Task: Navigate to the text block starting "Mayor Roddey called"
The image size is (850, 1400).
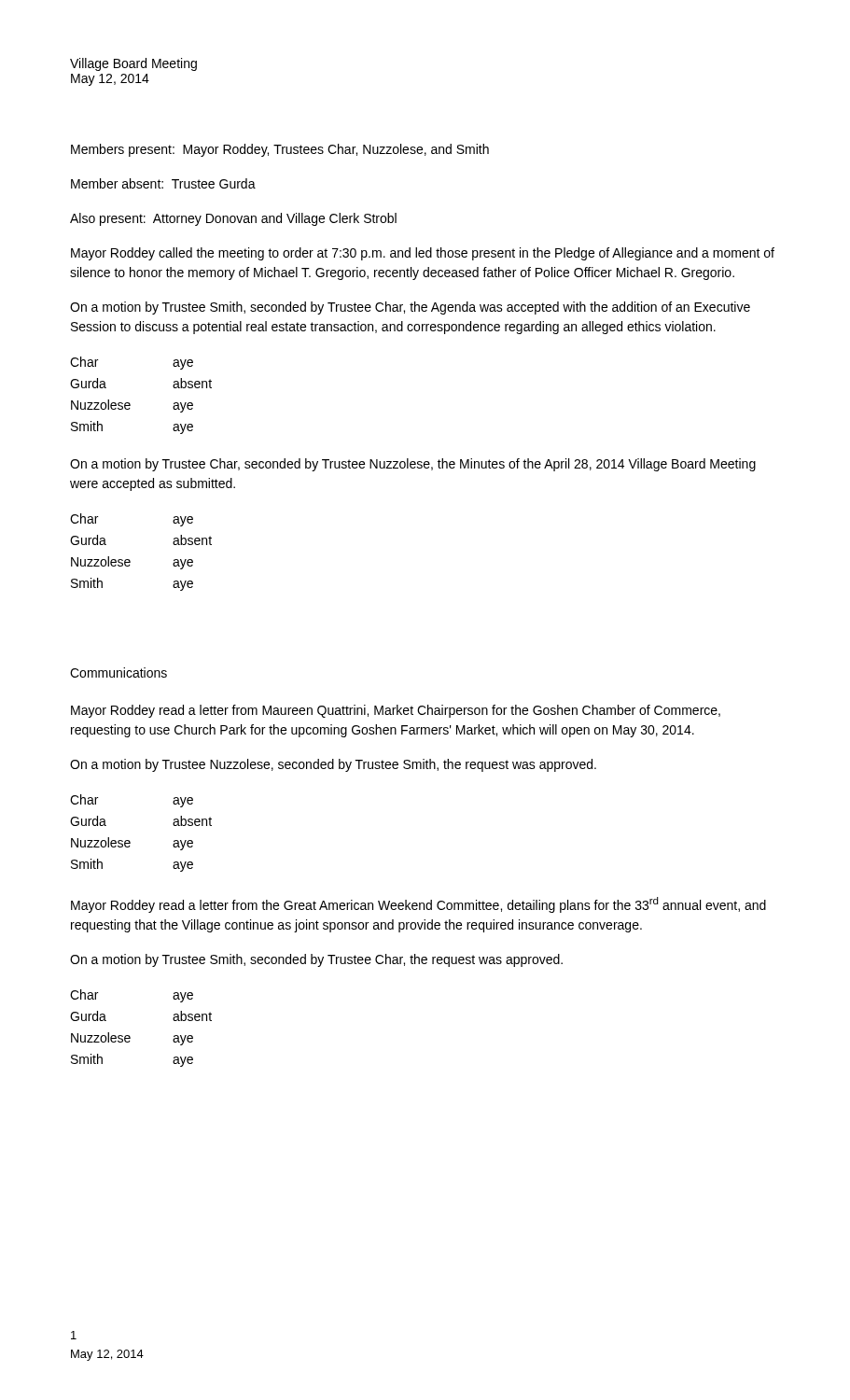Action: [422, 263]
